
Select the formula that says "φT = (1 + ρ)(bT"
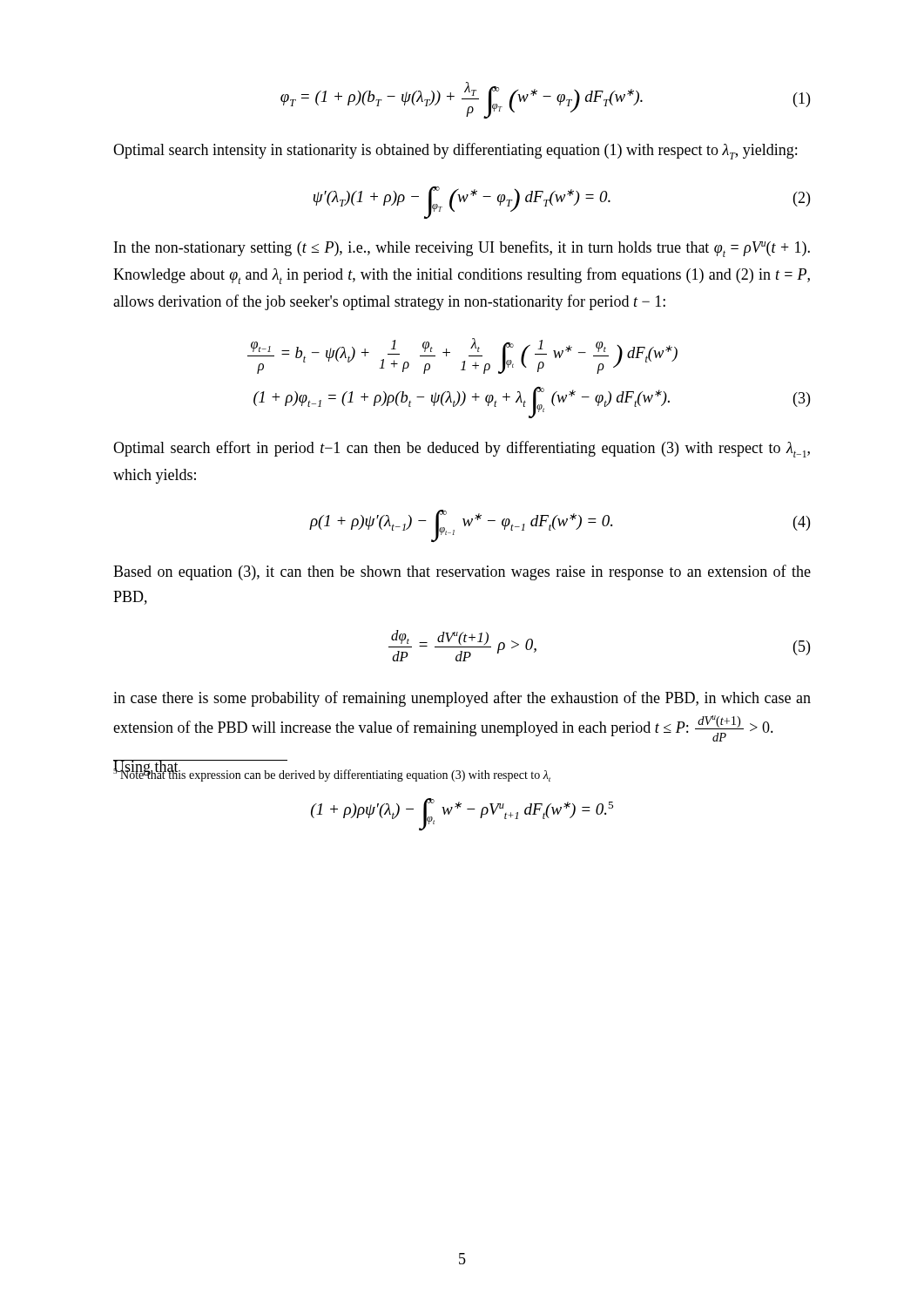pos(462,99)
